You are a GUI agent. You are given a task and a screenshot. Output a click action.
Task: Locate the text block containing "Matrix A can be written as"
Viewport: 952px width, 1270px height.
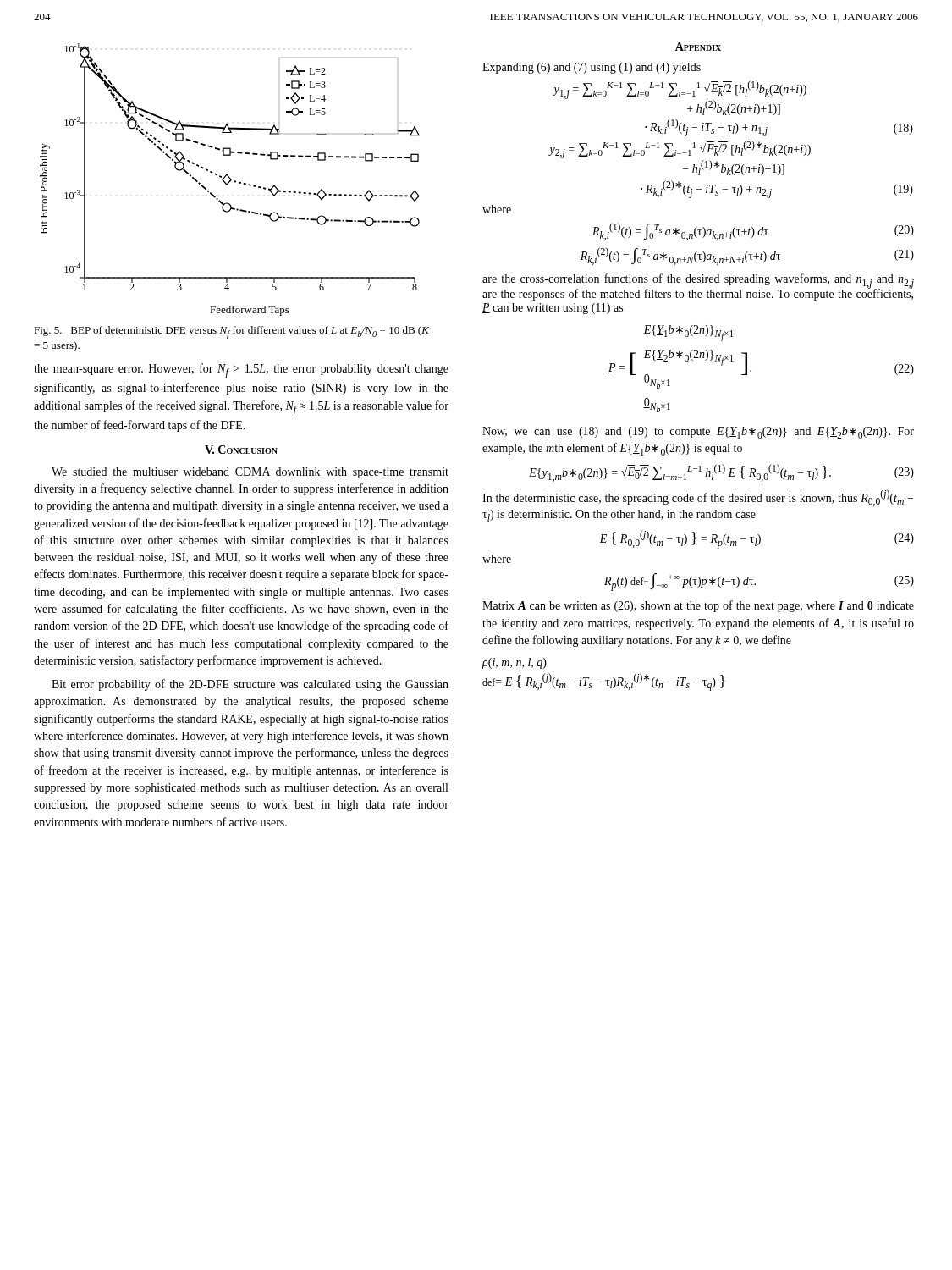point(698,624)
